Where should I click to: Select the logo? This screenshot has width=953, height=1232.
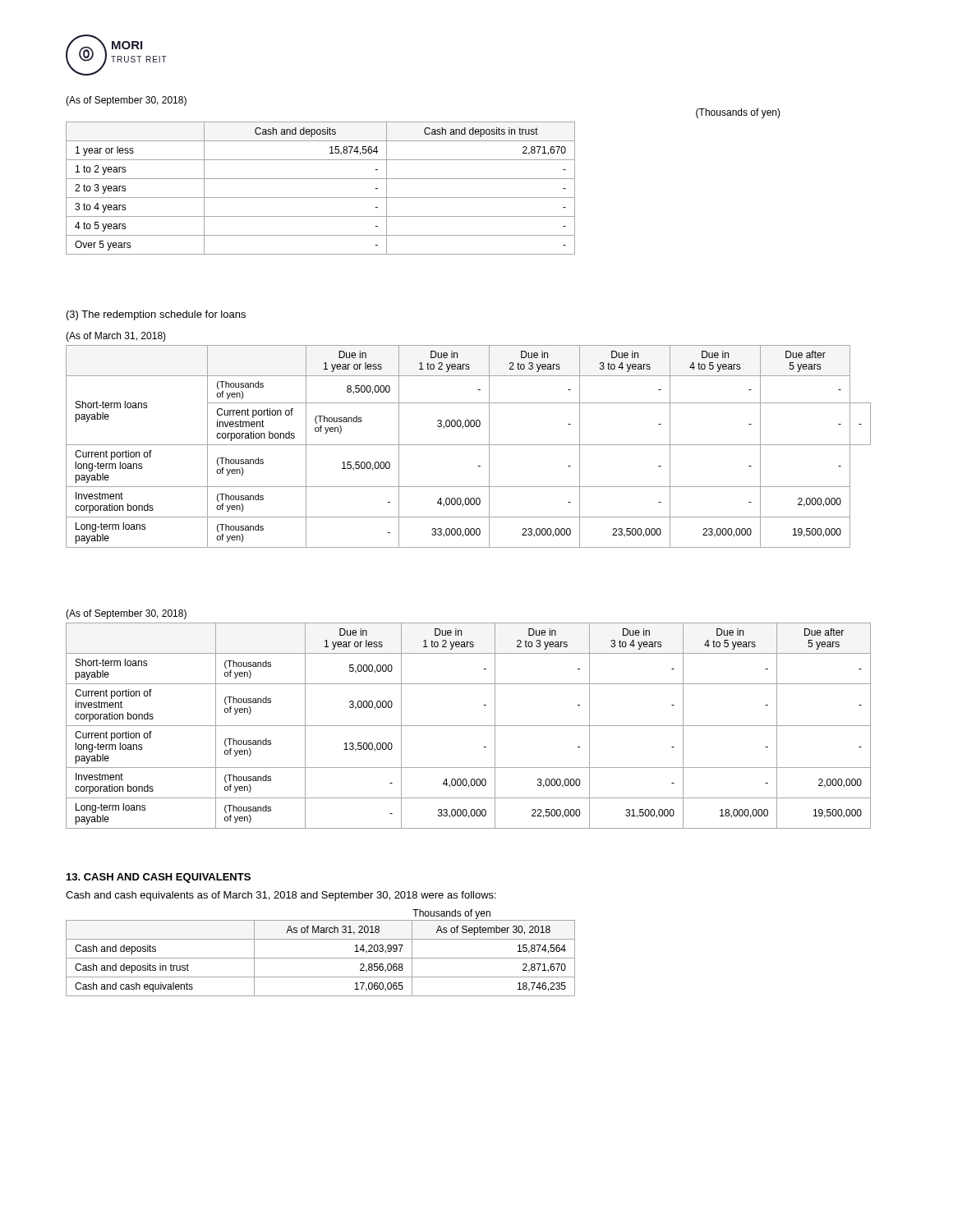(119, 56)
